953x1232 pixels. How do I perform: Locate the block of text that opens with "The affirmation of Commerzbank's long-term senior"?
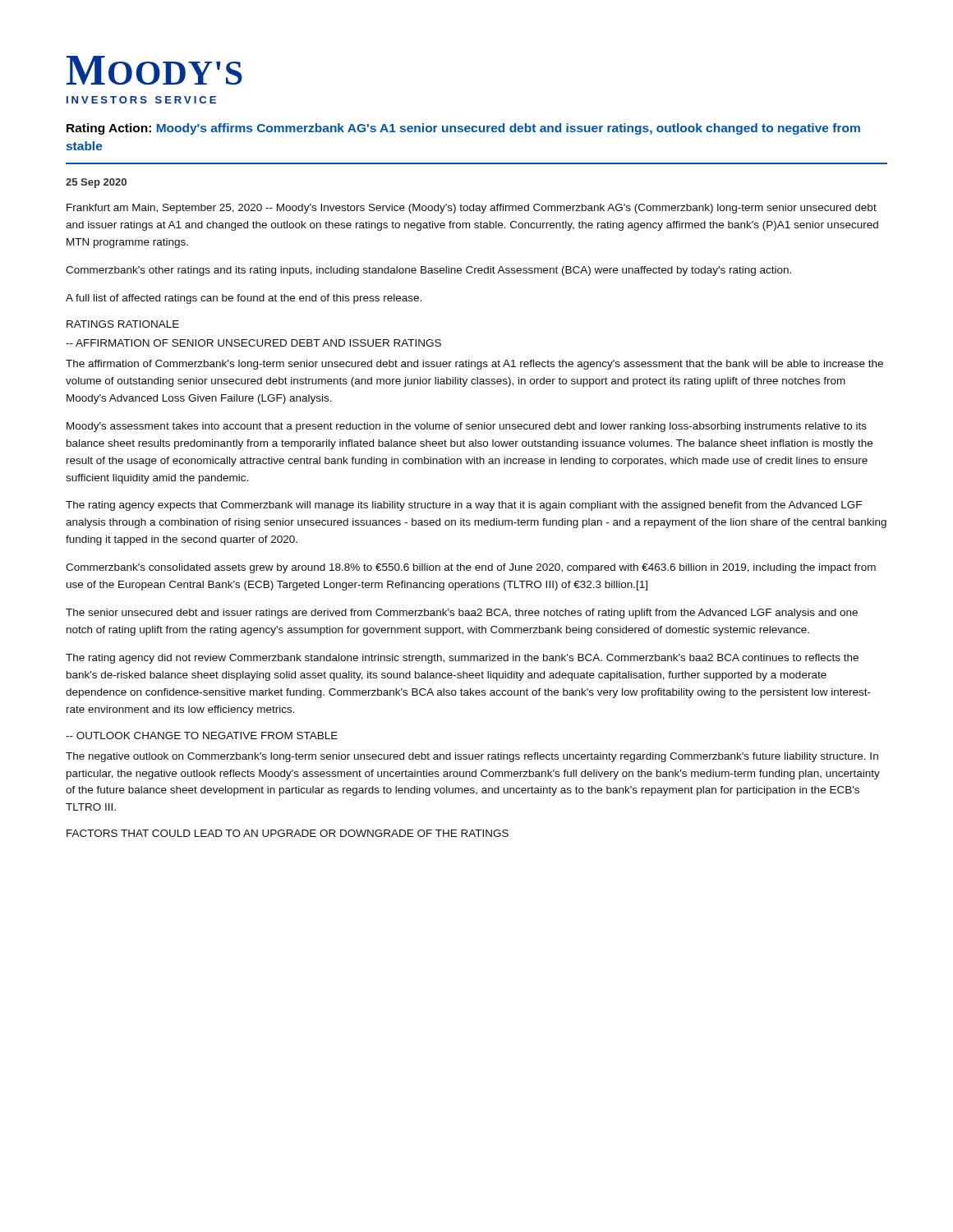point(475,381)
